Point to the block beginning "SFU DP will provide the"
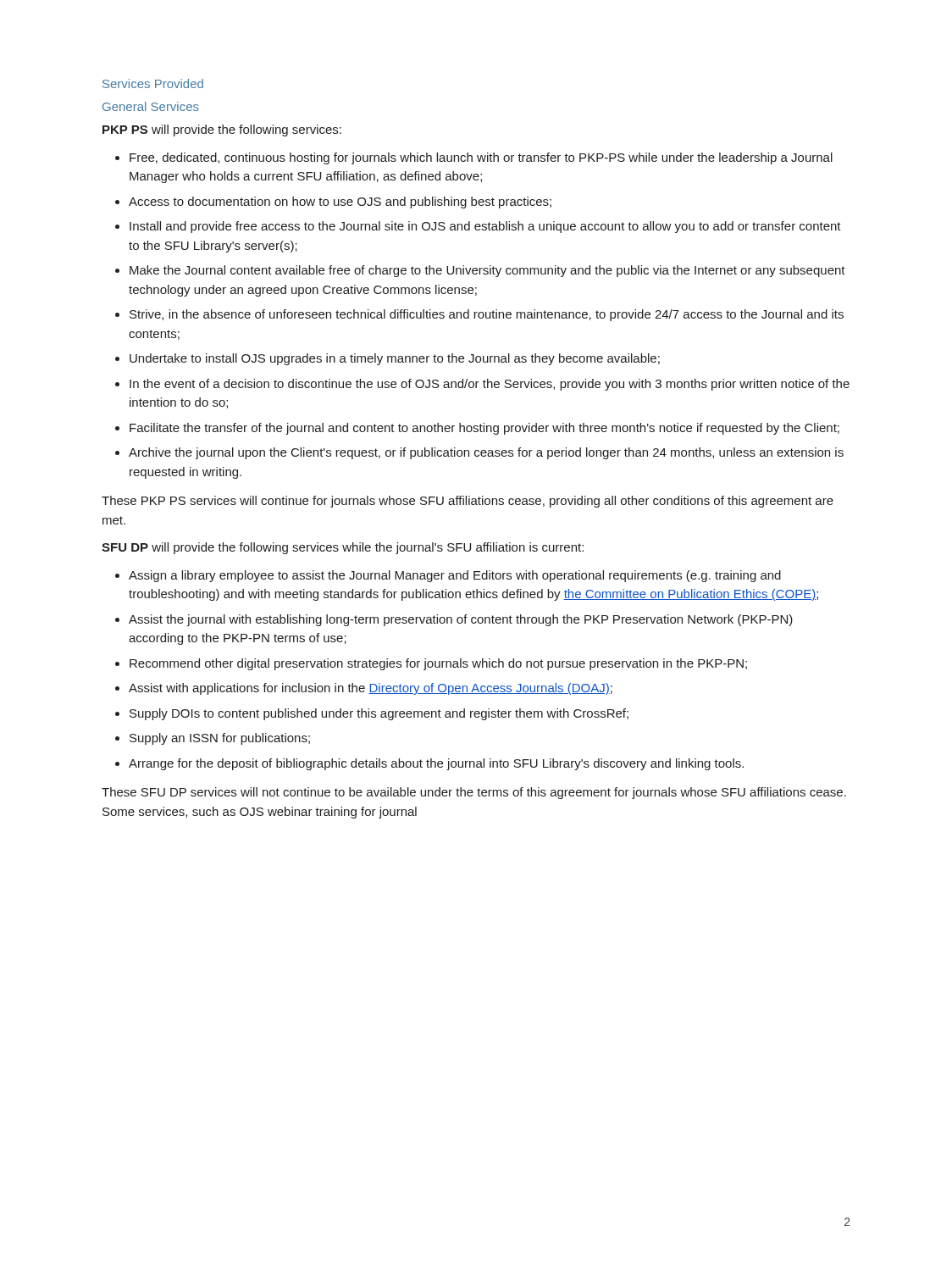The image size is (952, 1271). (476, 548)
